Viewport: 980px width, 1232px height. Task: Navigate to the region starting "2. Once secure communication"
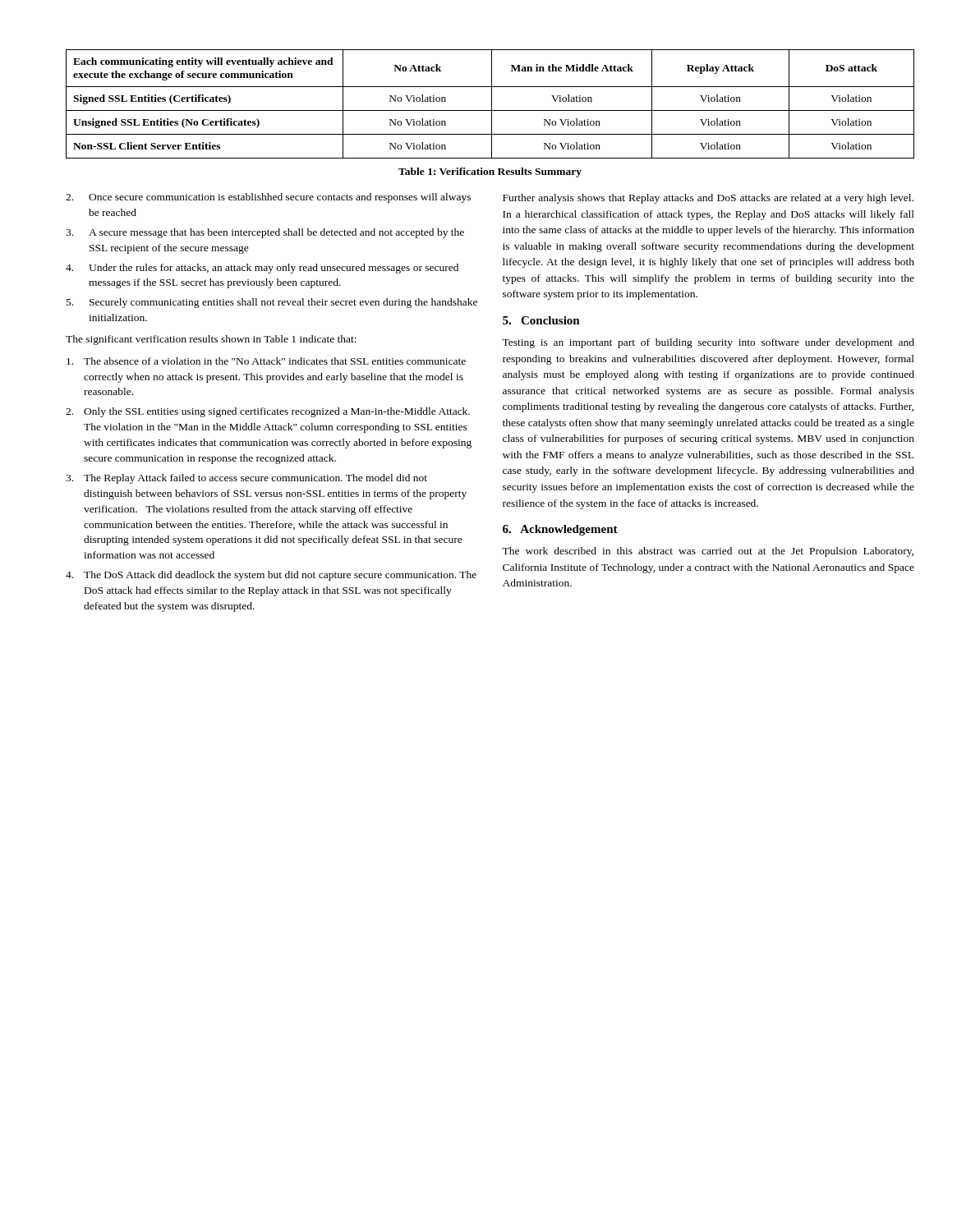pos(272,205)
